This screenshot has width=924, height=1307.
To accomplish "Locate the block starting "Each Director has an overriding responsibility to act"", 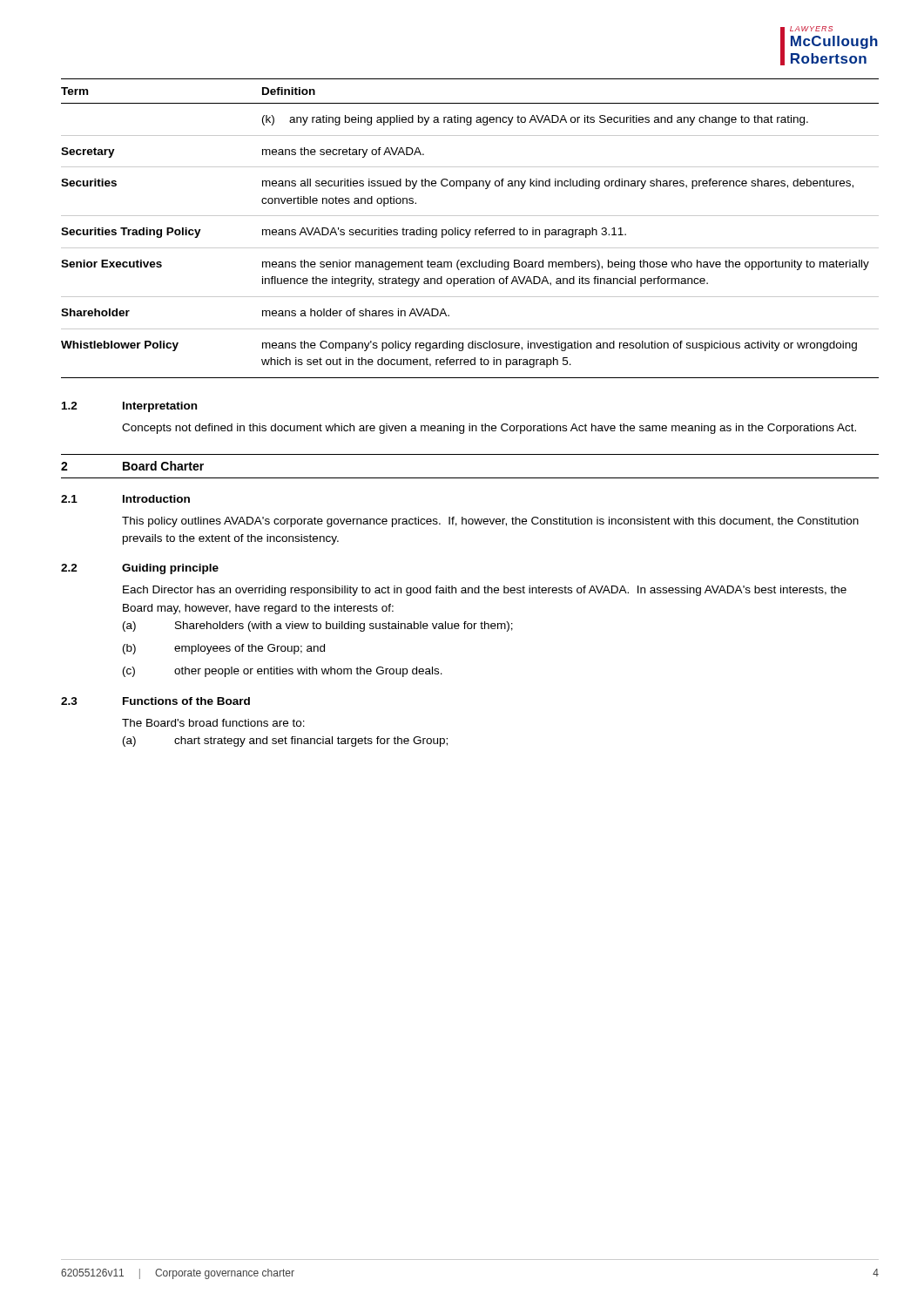I will pos(484,599).
